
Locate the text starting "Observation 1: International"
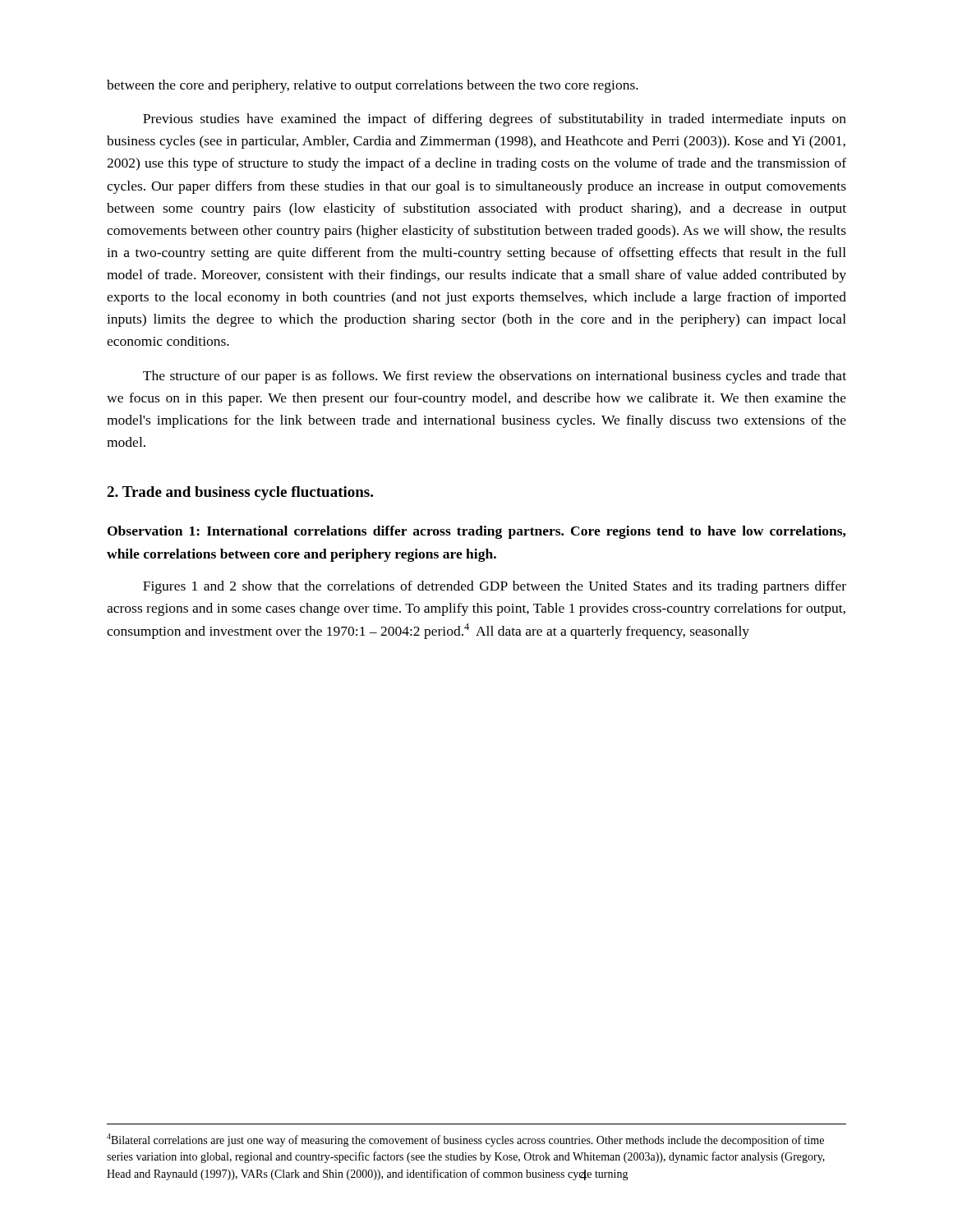[x=476, y=542]
